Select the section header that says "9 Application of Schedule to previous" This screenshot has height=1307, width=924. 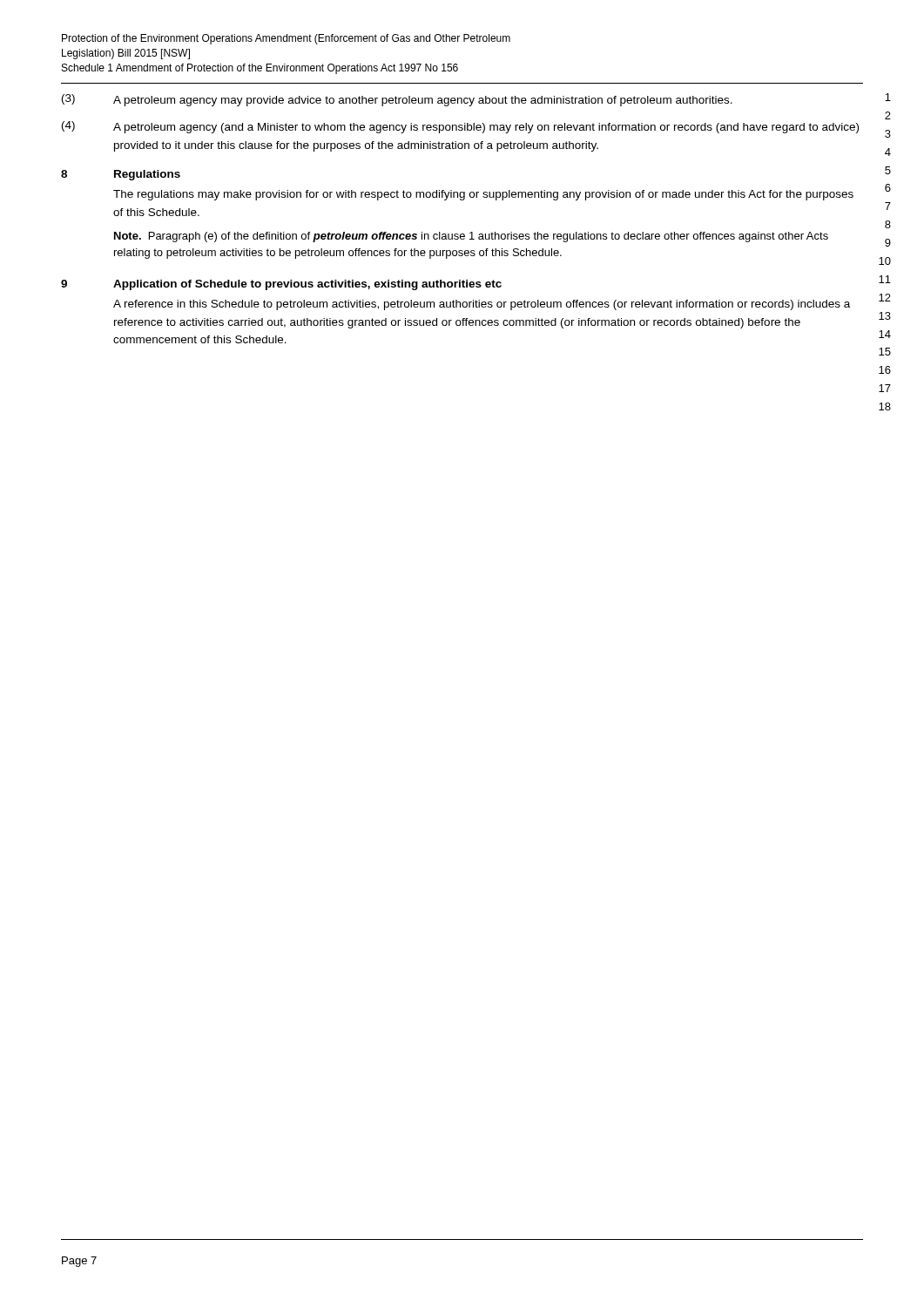coord(462,283)
